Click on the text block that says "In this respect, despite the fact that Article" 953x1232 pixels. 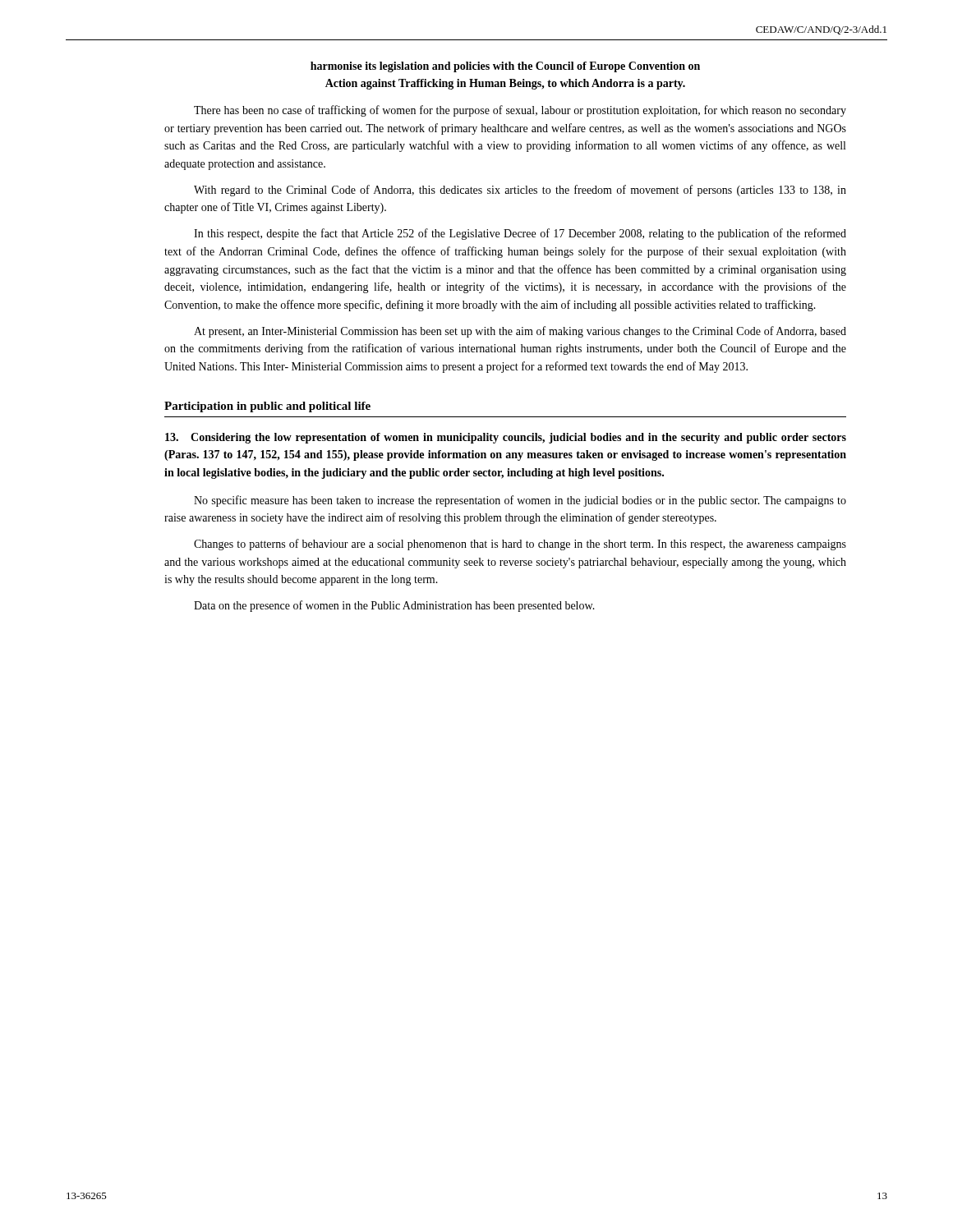[505, 269]
